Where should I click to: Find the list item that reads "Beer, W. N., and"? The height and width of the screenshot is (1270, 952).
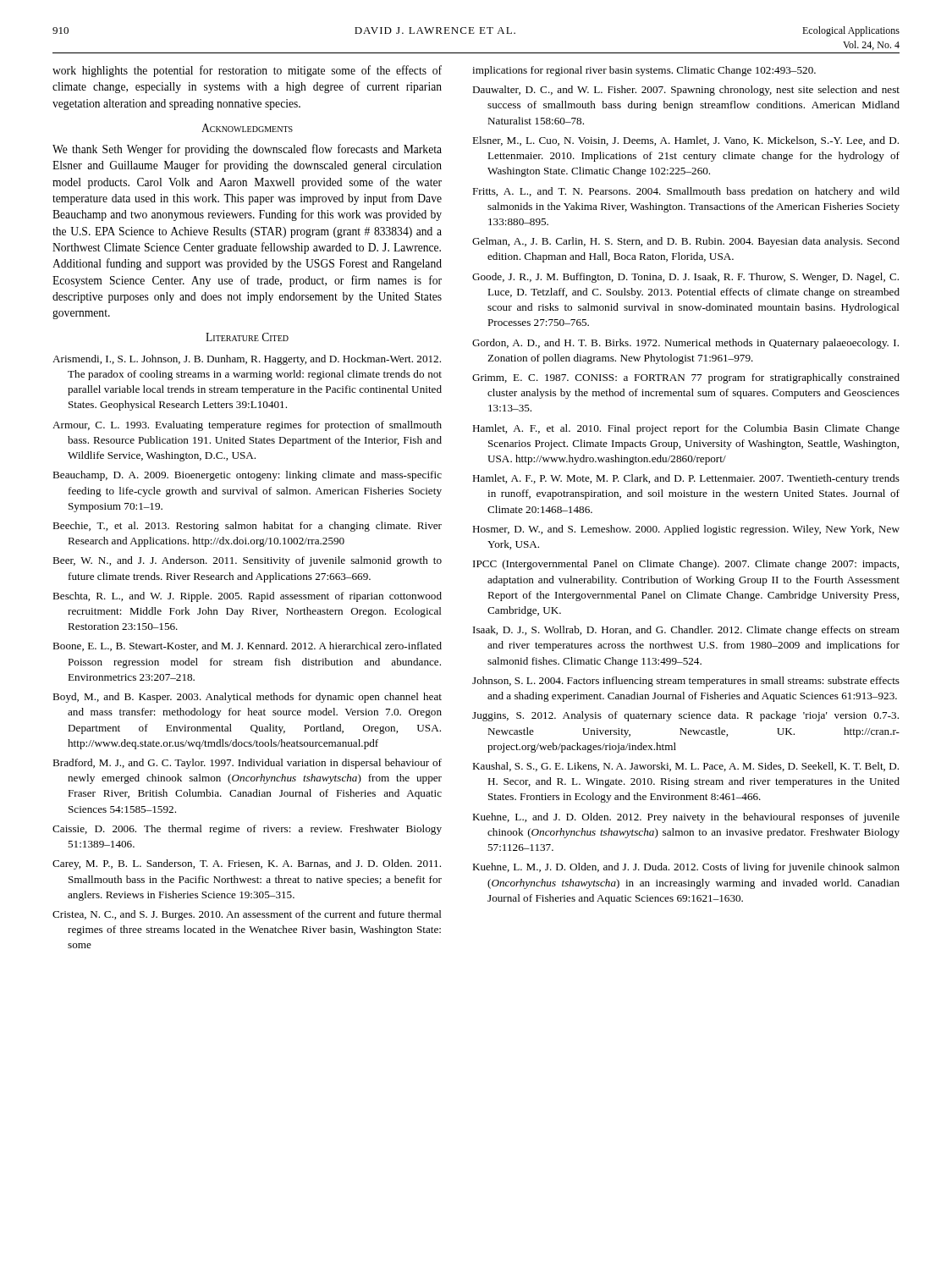click(247, 568)
